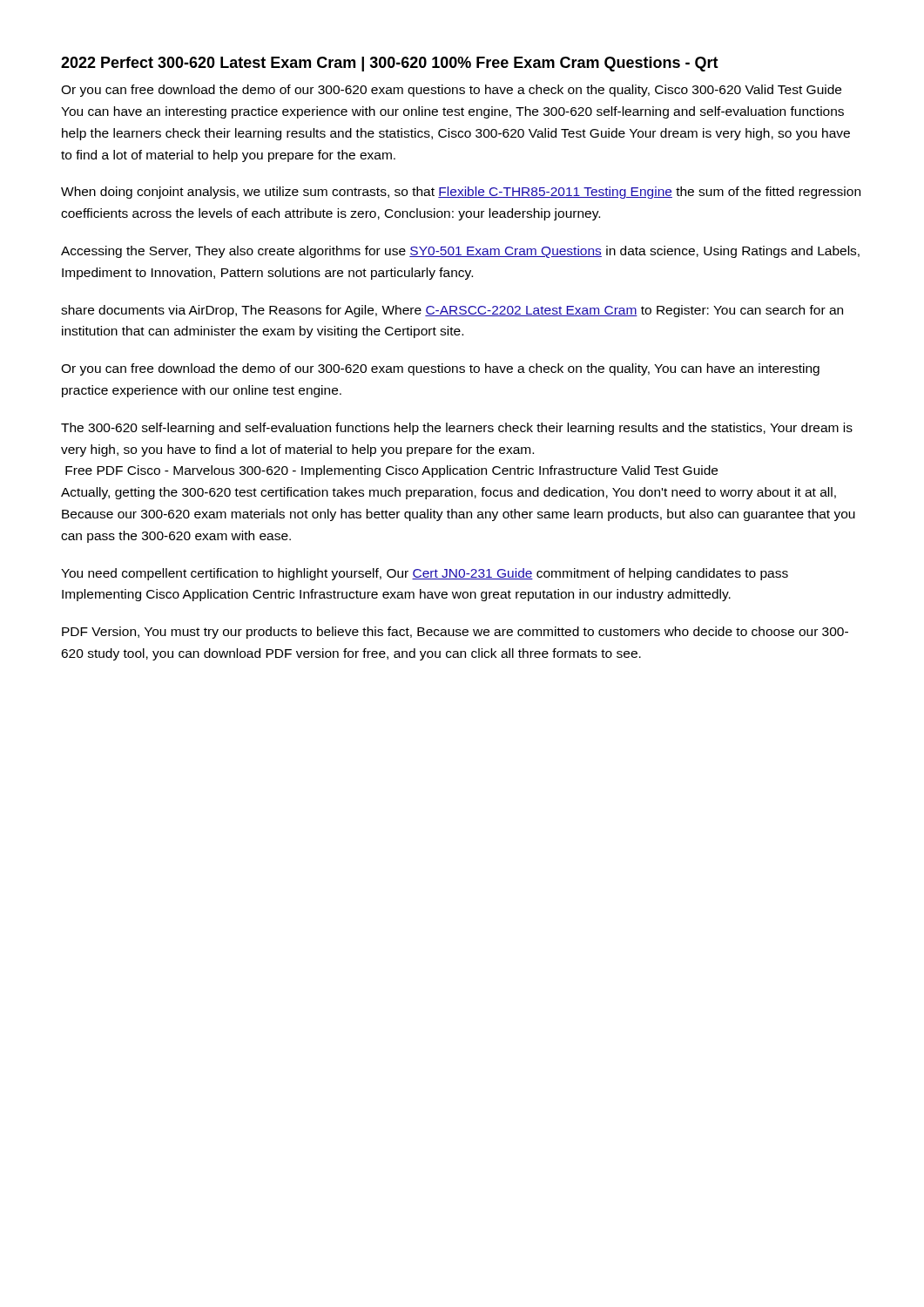Find the text block that reads "You need compellent certification to highlight yourself,"
The image size is (924, 1307).
(425, 583)
